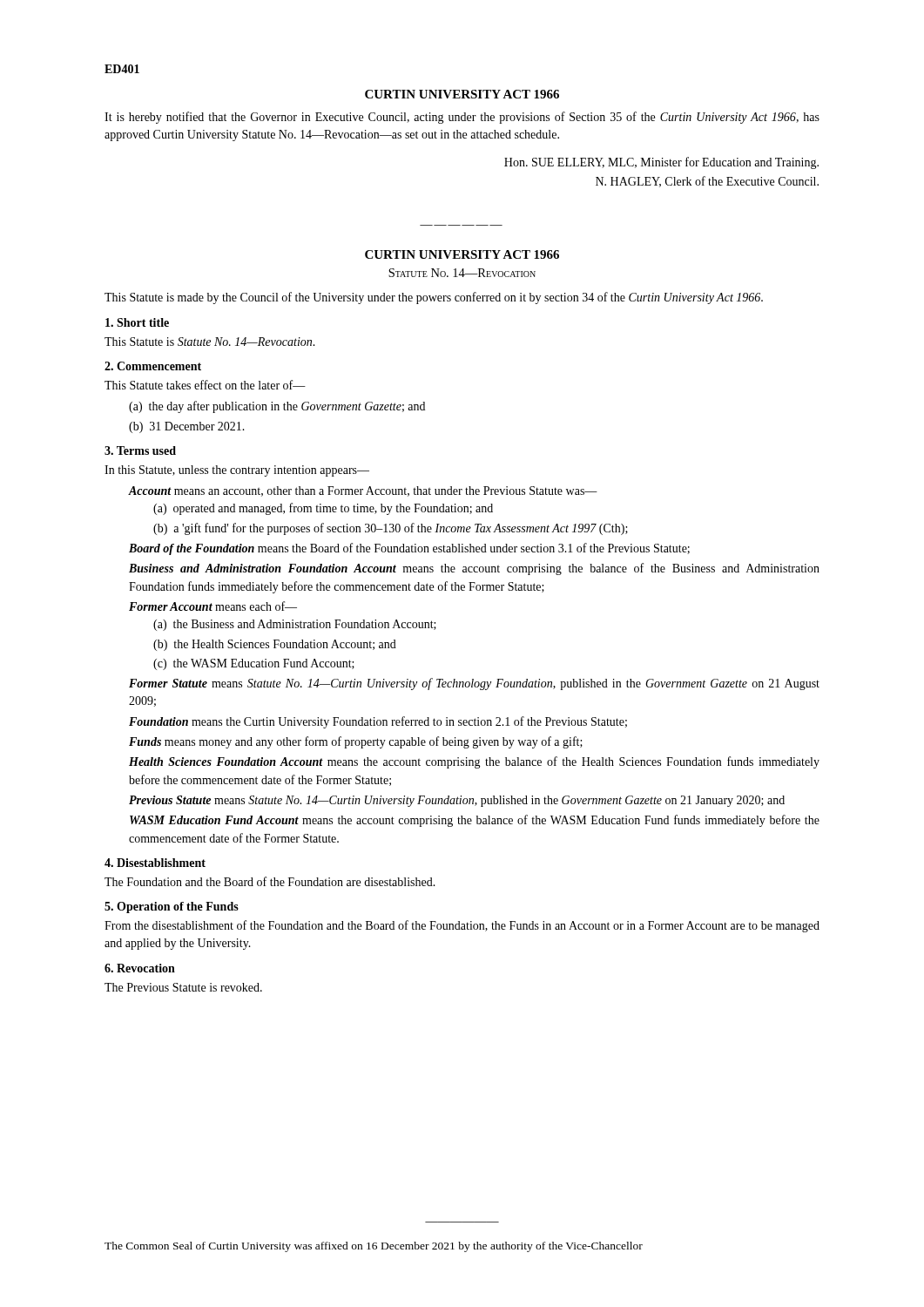The image size is (924, 1307).
Task: Select the text with the text "This Statute is Statute No. 14—Revocation."
Action: pos(210,342)
